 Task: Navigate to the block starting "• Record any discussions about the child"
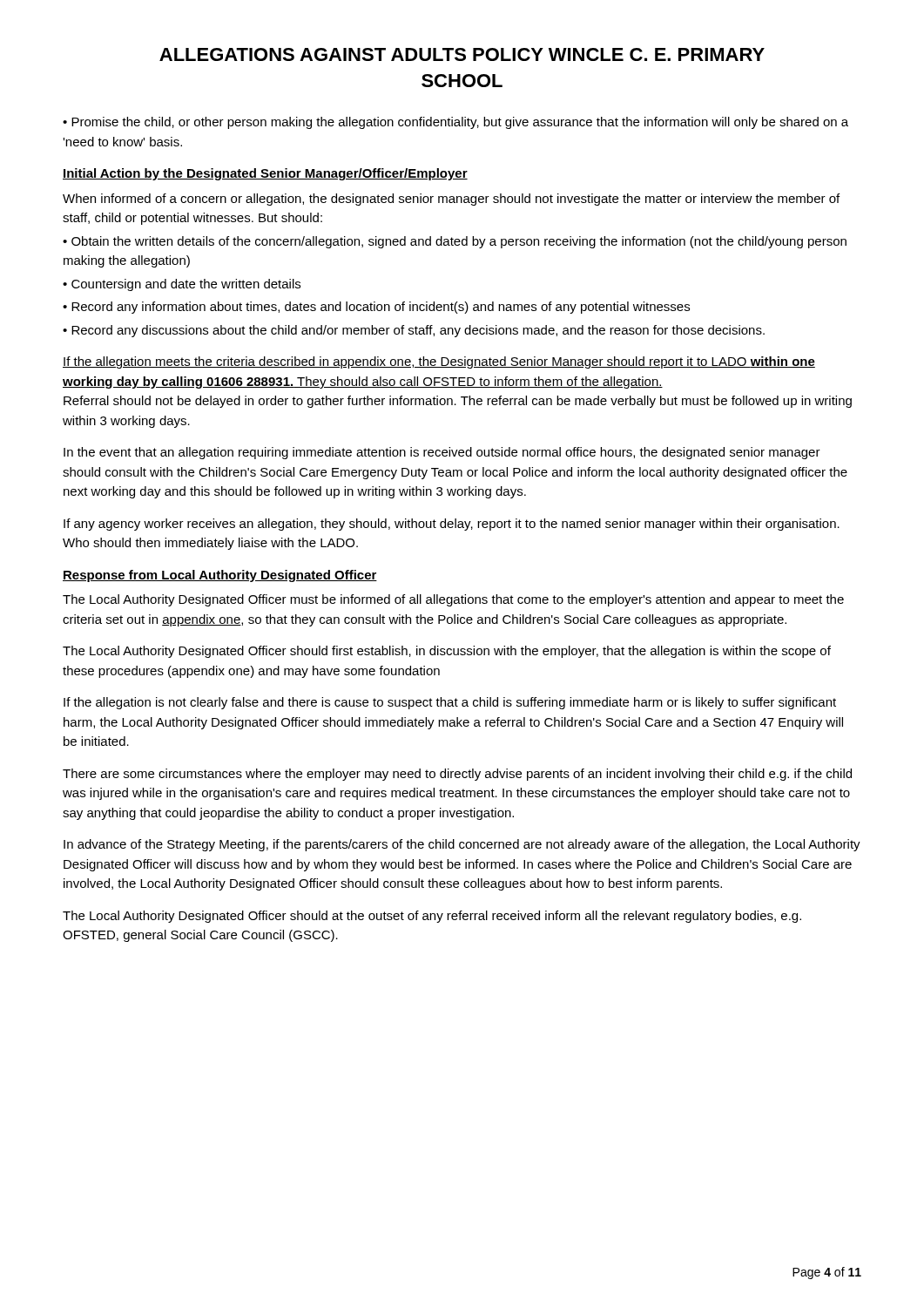click(x=414, y=330)
